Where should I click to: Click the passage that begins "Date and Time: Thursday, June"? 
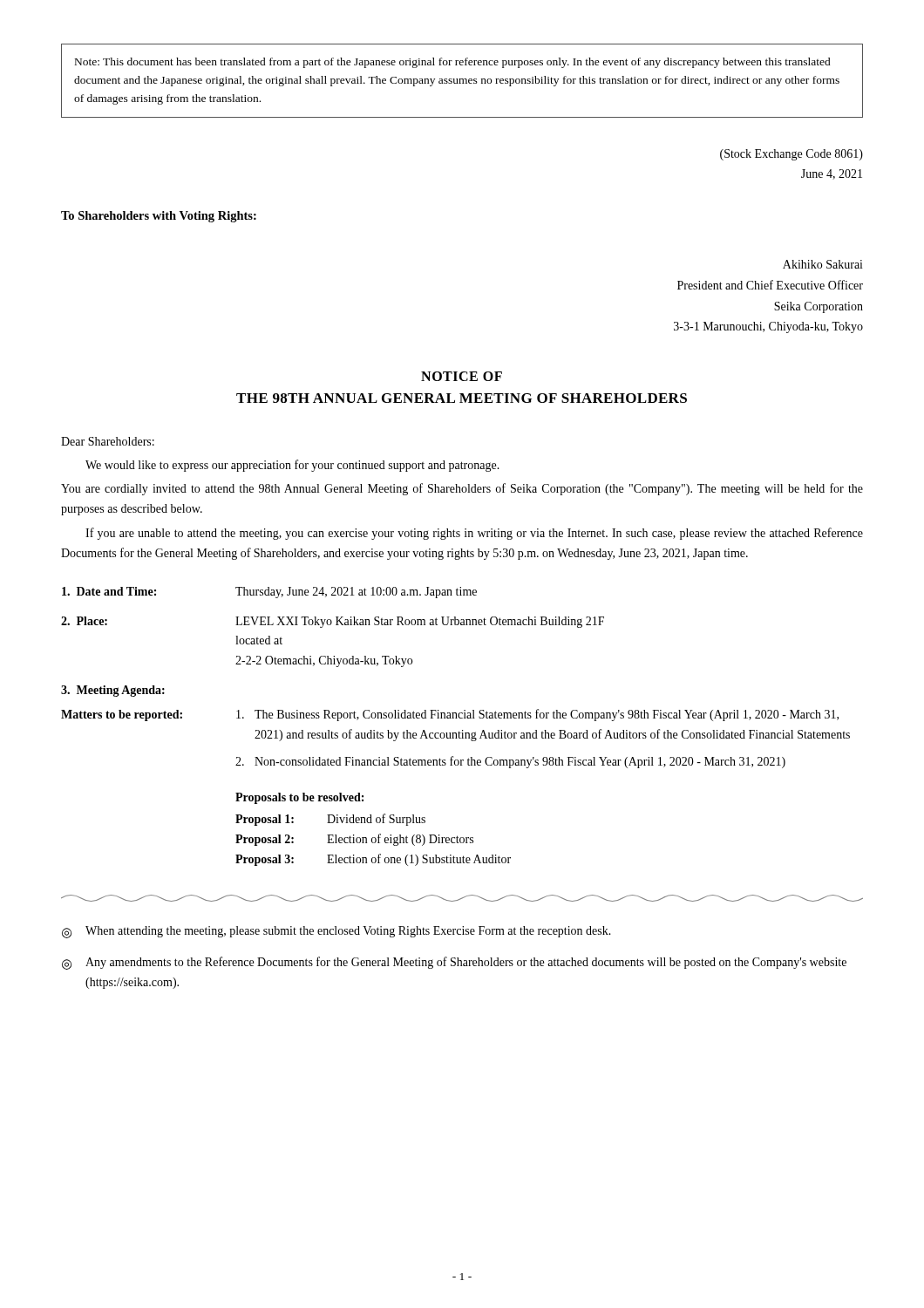click(x=462, y=592)
